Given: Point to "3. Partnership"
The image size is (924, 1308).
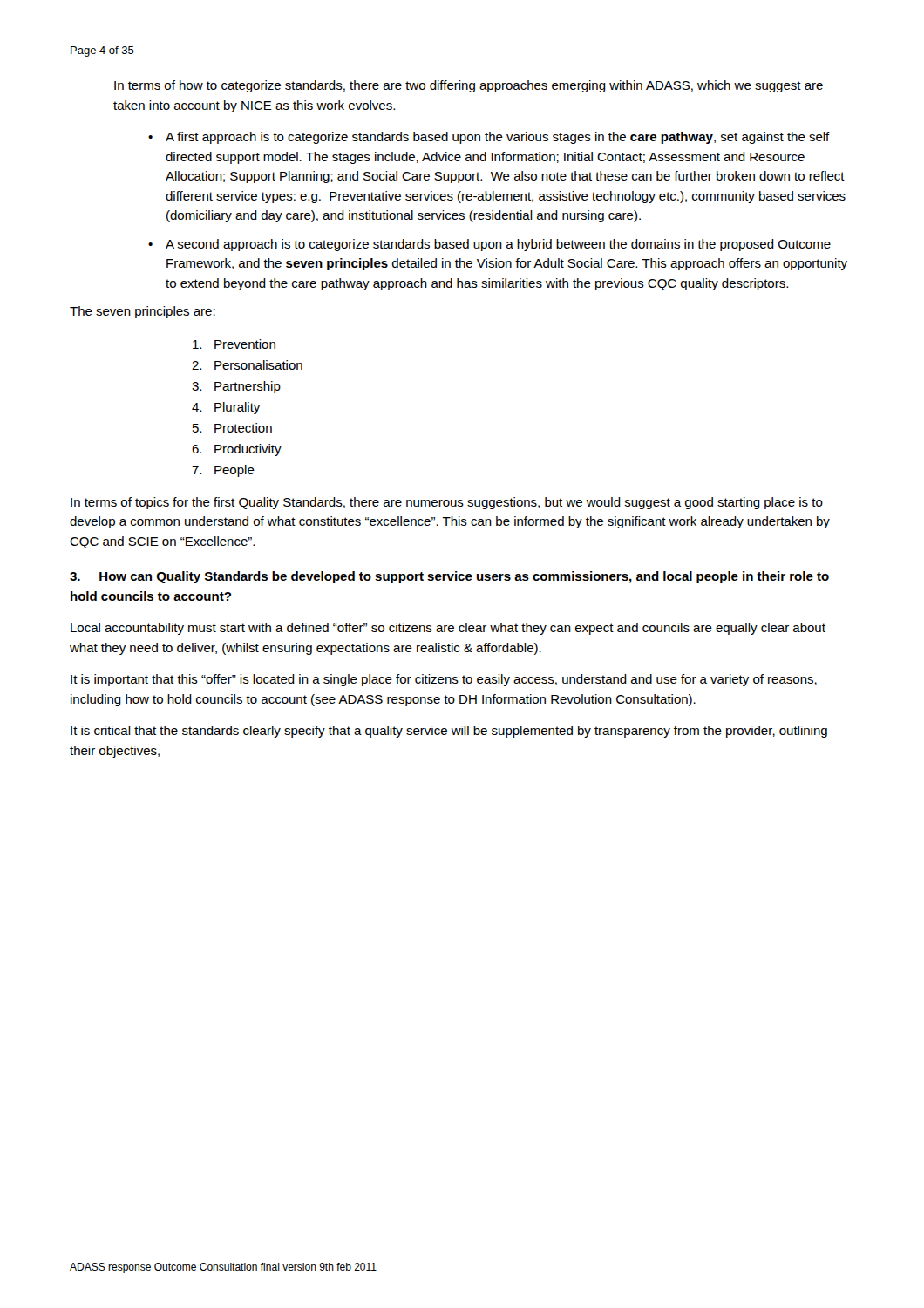Looking at the screenshot, I should coord(236,385).
